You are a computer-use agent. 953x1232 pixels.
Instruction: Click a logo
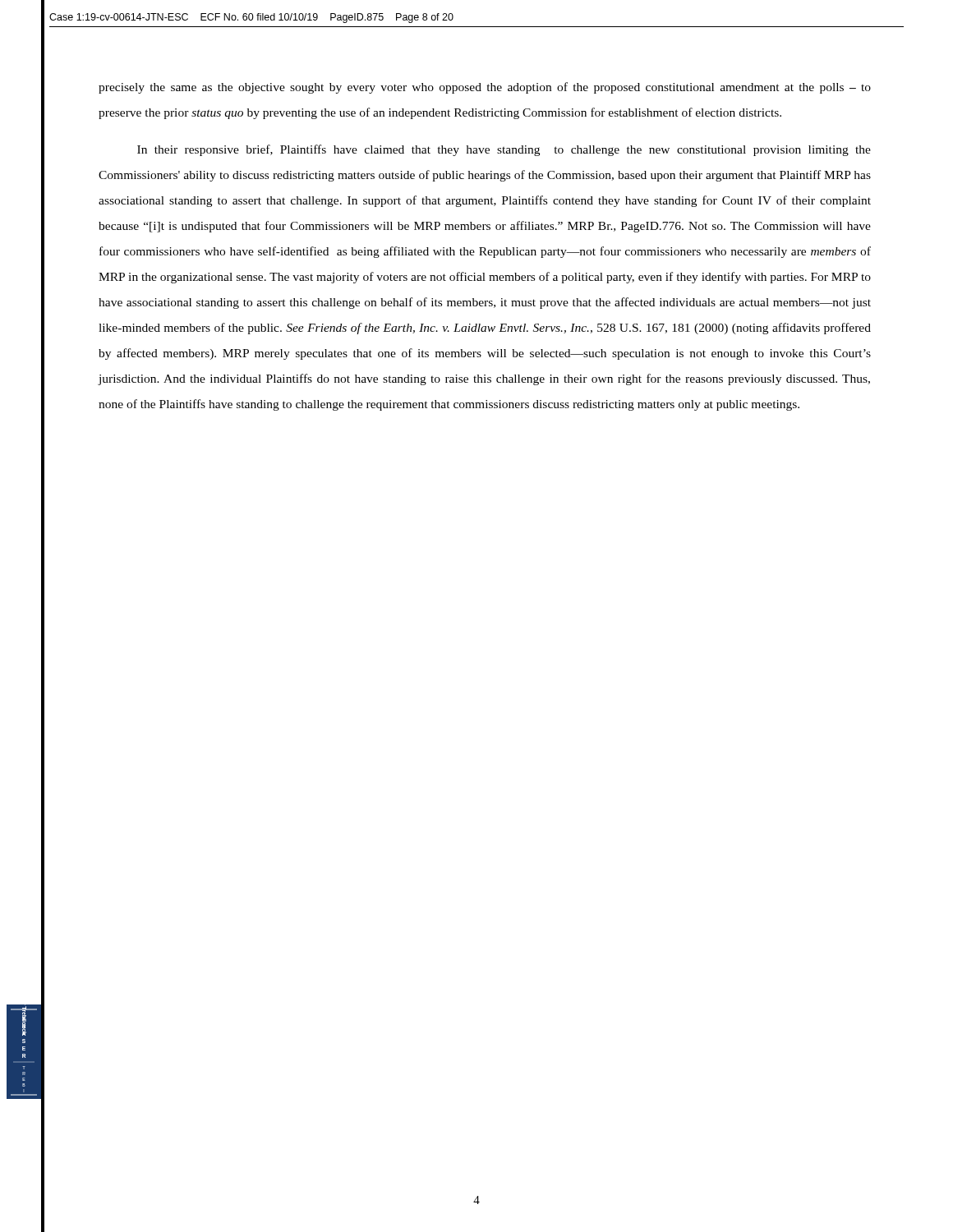tap(24, 1051)
